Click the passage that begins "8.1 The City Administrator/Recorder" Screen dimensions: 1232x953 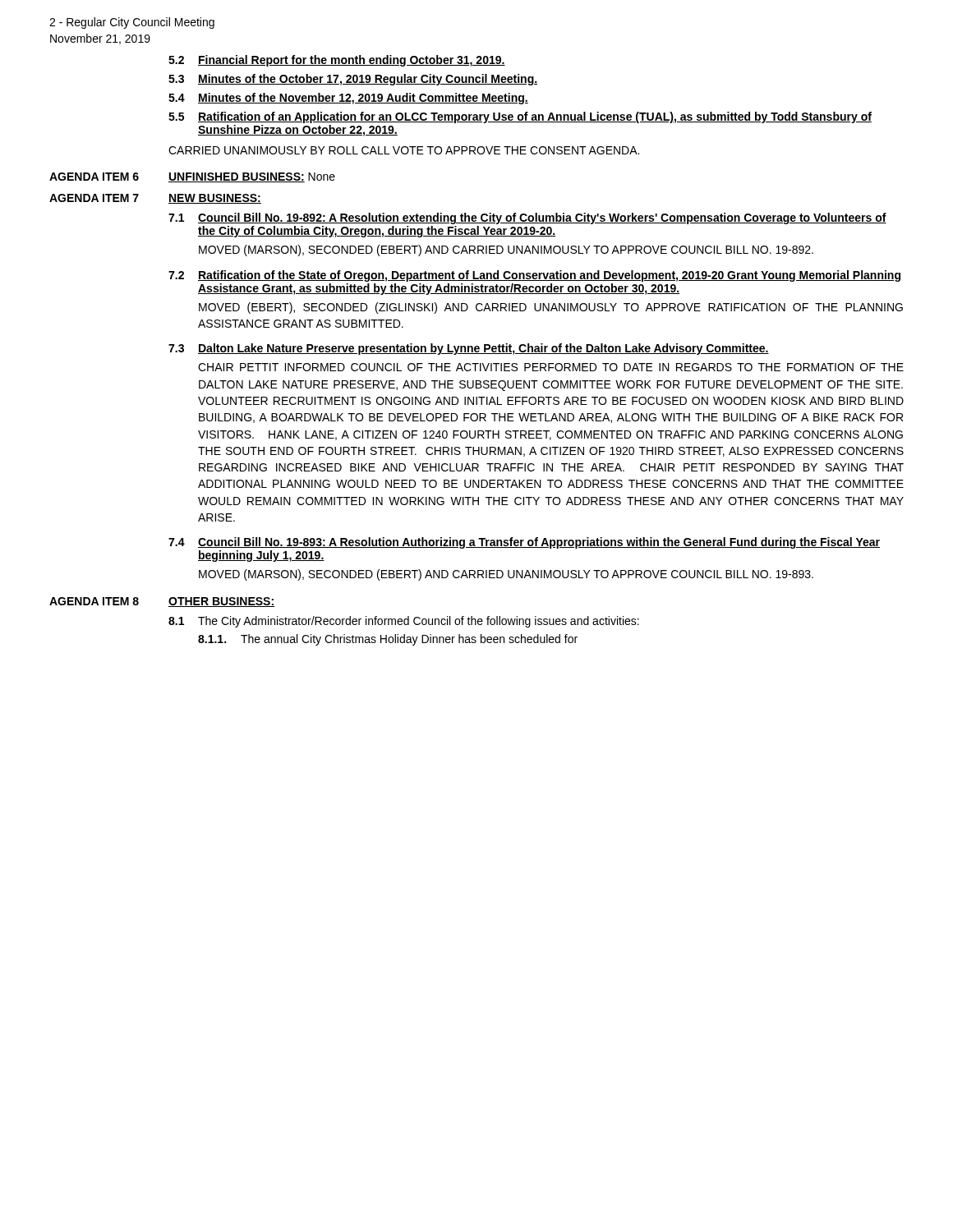click(x=536, y=621)
